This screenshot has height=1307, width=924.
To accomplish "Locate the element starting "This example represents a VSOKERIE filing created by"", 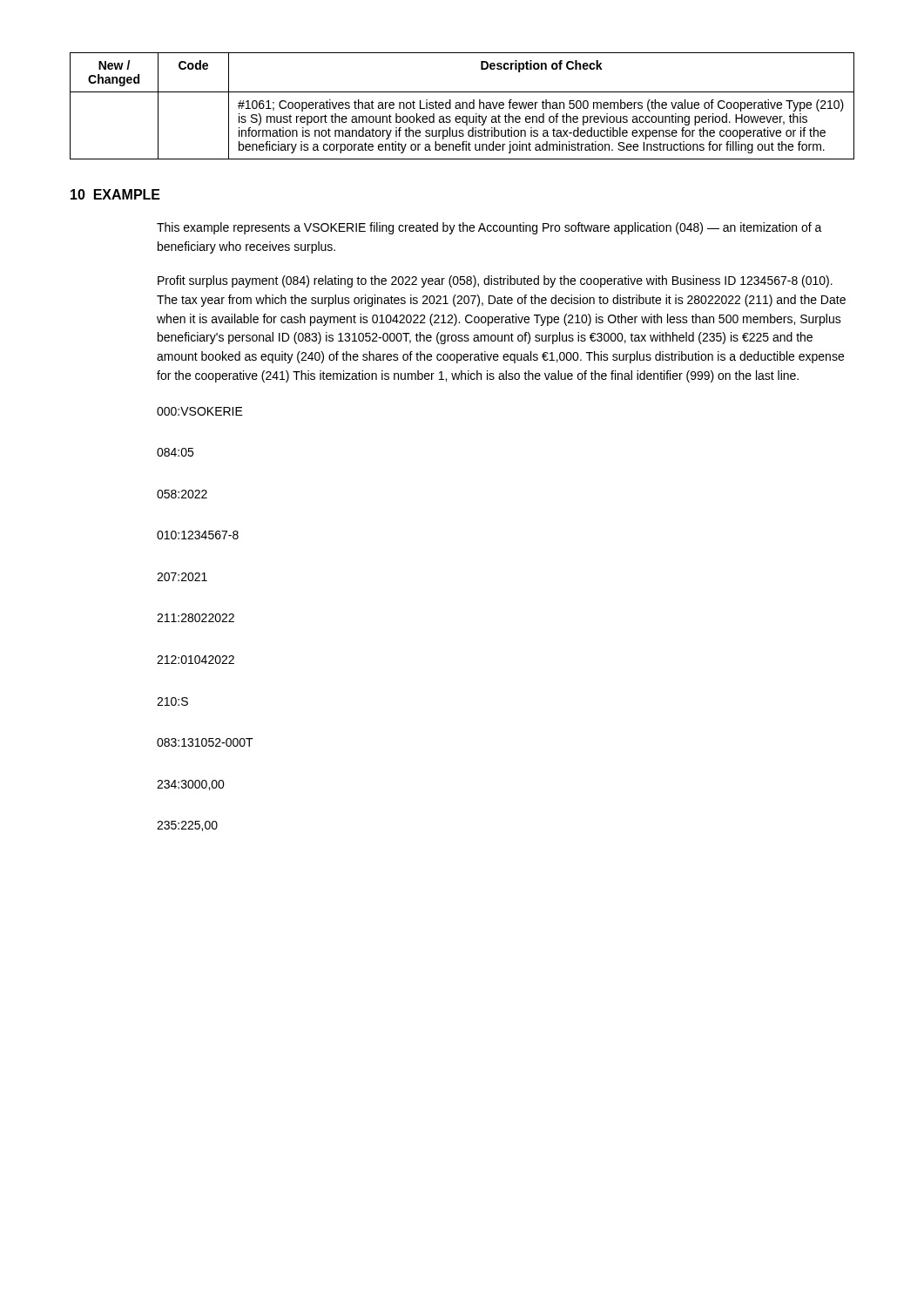I will click(x=489, y=237).
